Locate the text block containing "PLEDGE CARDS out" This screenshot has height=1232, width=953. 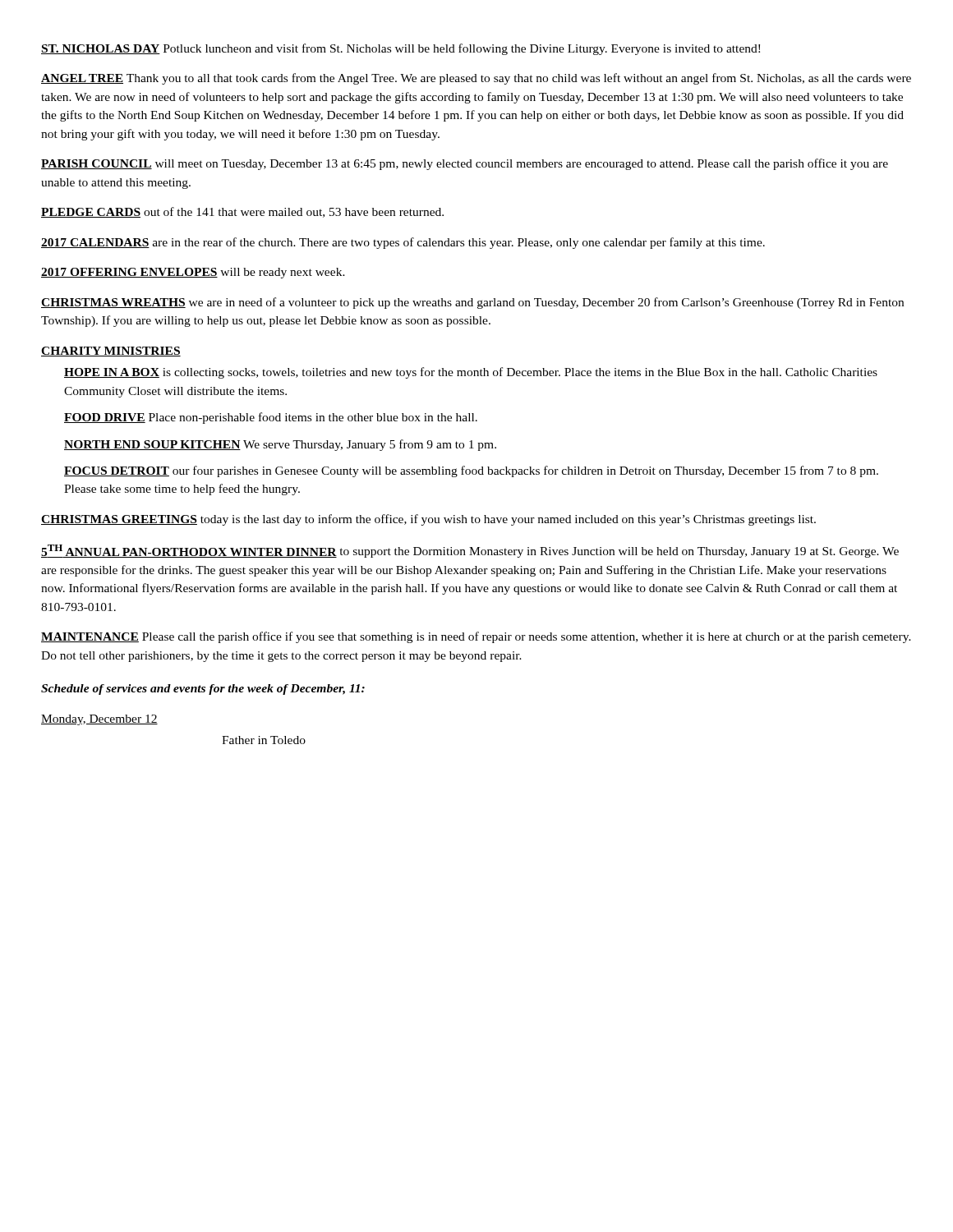[x=243, y=212]
